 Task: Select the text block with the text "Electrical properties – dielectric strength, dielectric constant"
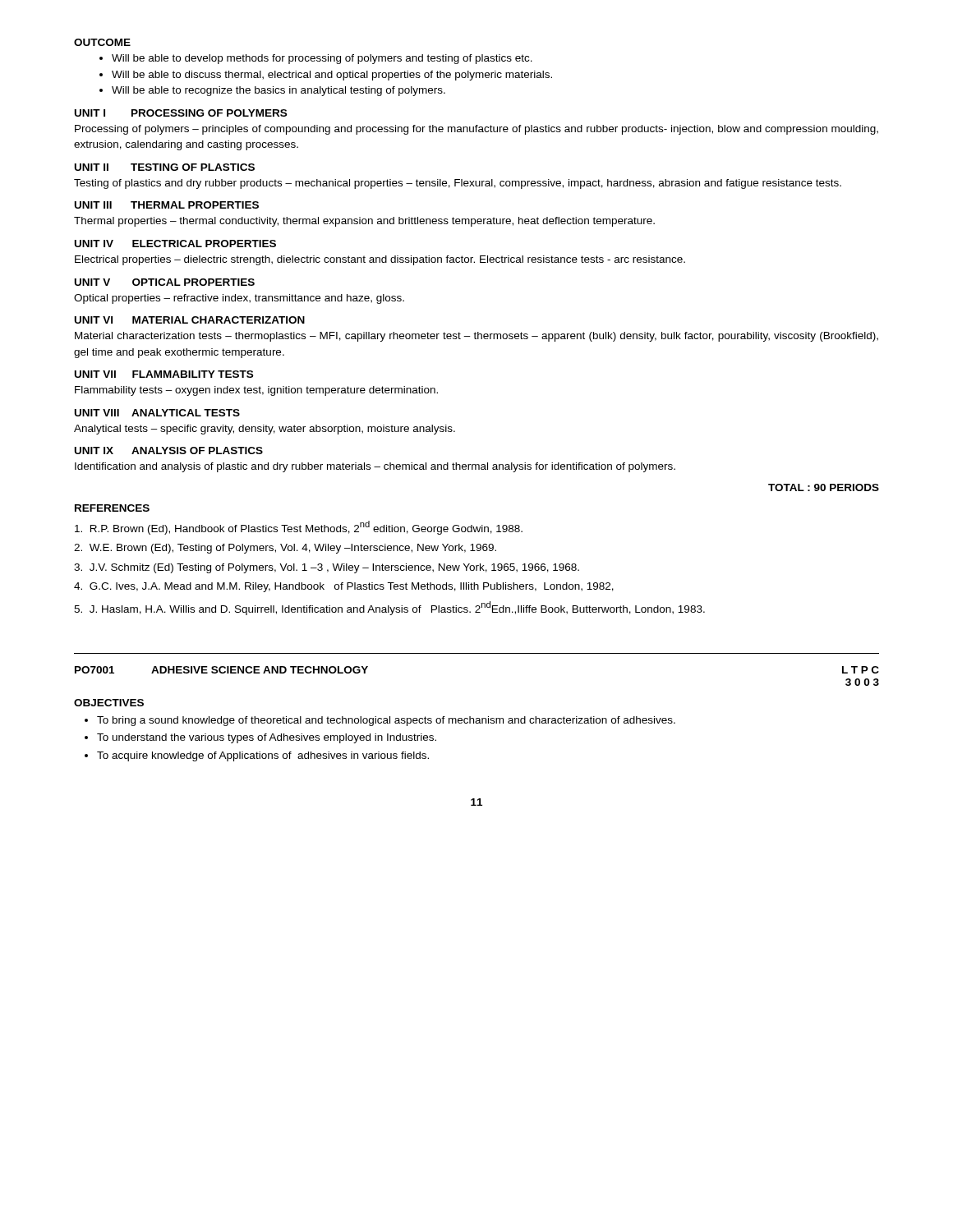point(380,259)
